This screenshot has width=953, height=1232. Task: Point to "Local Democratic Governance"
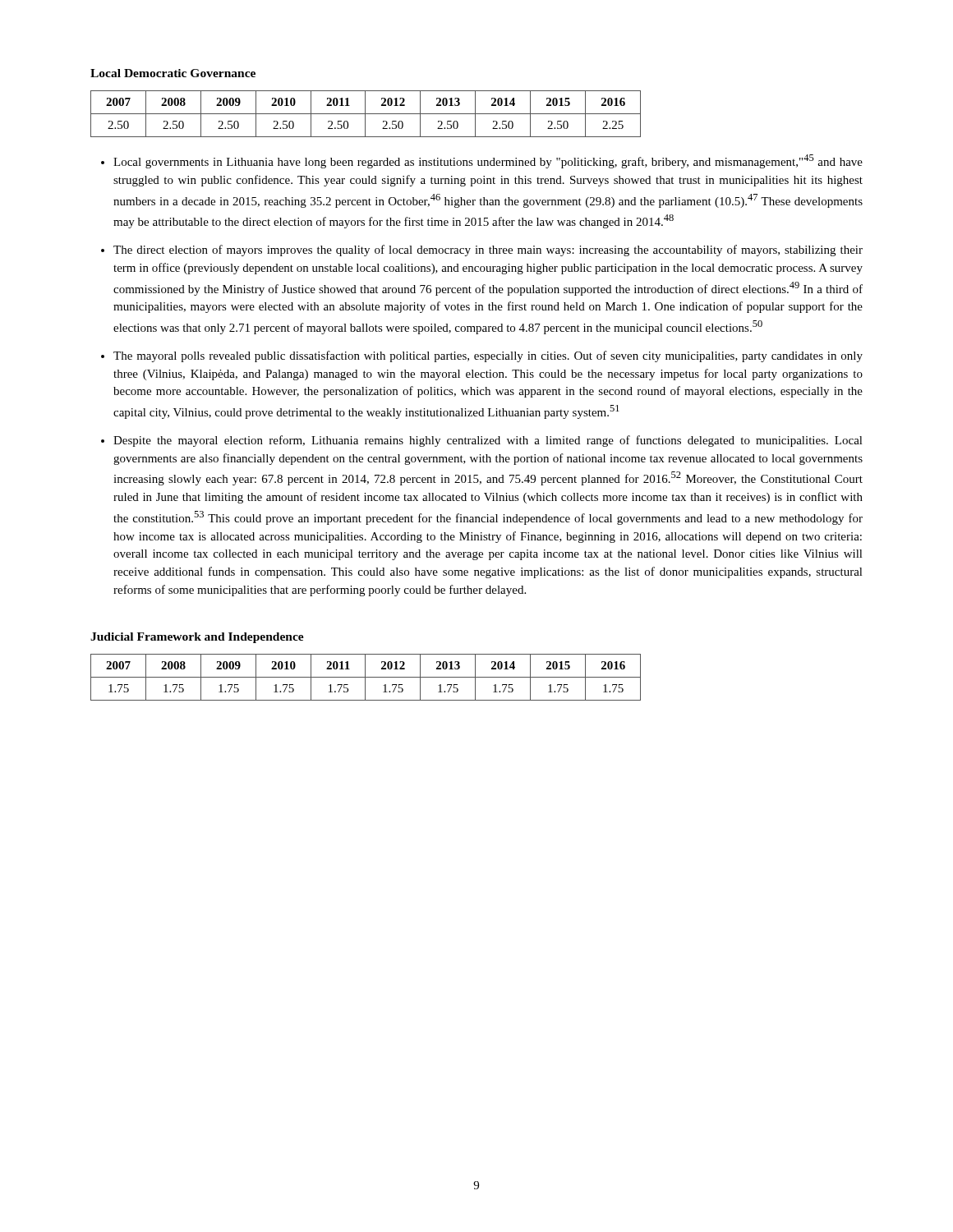tap(173, 73)
